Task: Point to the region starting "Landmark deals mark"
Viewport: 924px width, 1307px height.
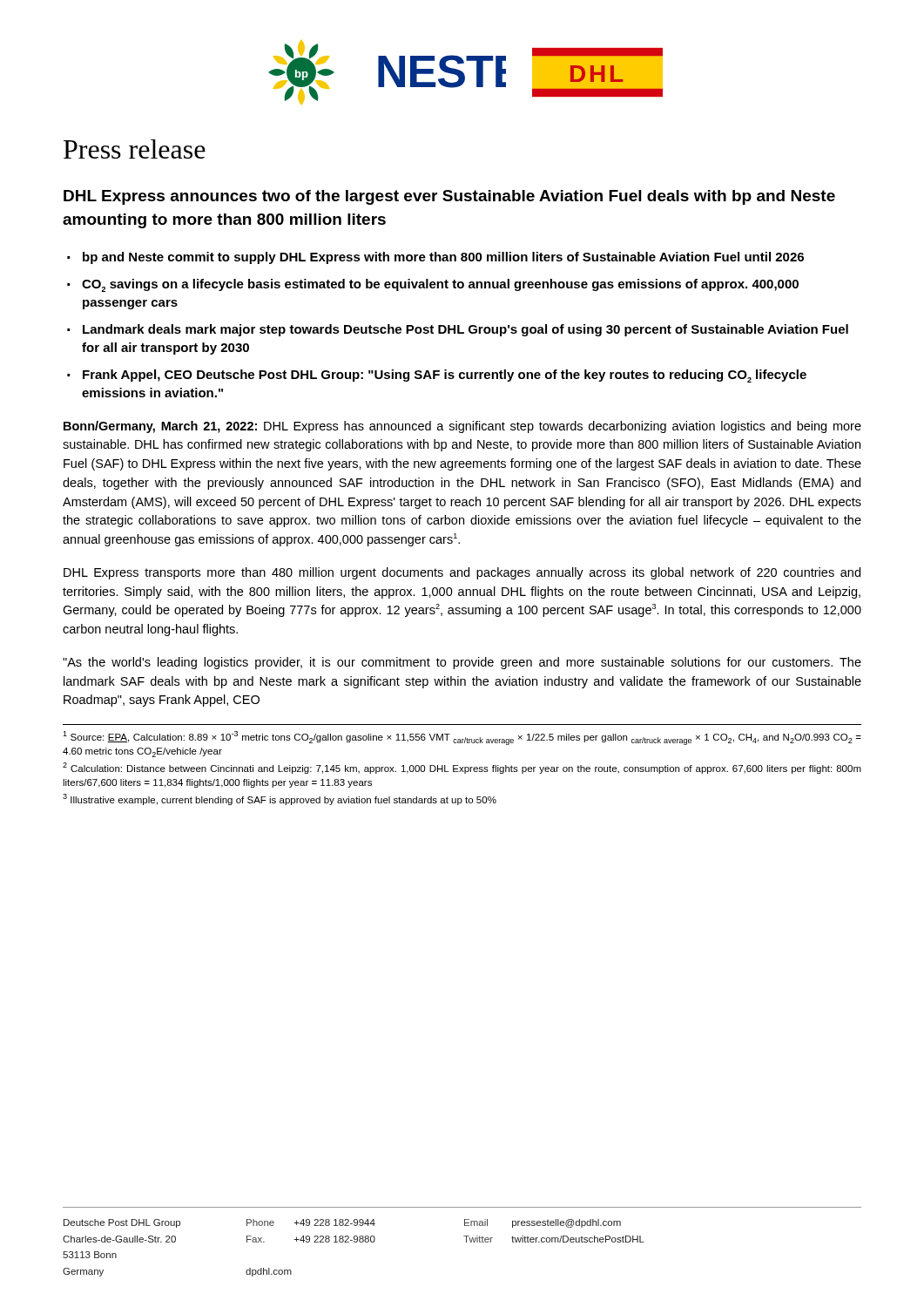Action: [x=465, y=338]
